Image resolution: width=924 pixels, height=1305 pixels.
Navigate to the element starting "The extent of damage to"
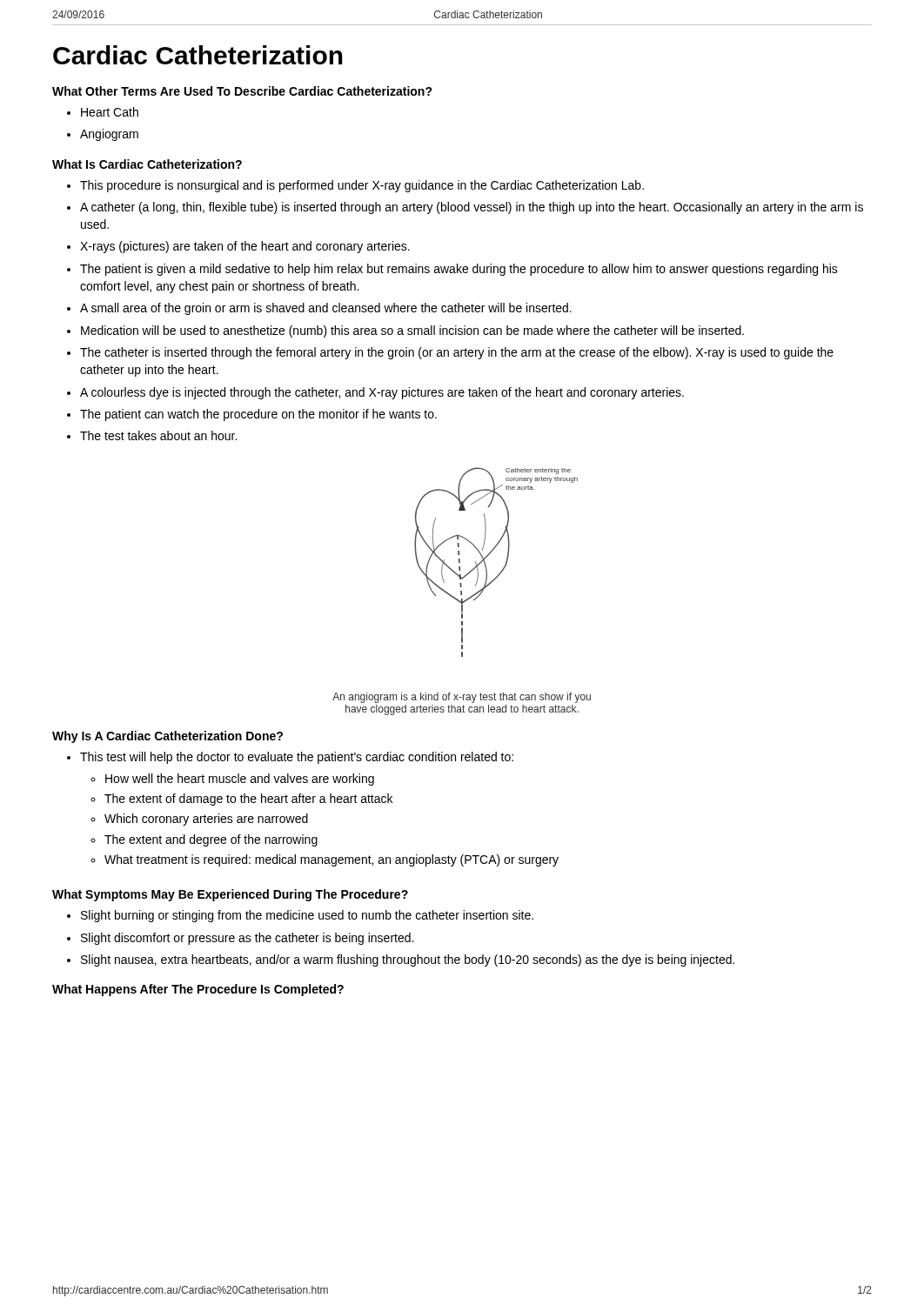(249, 799)
